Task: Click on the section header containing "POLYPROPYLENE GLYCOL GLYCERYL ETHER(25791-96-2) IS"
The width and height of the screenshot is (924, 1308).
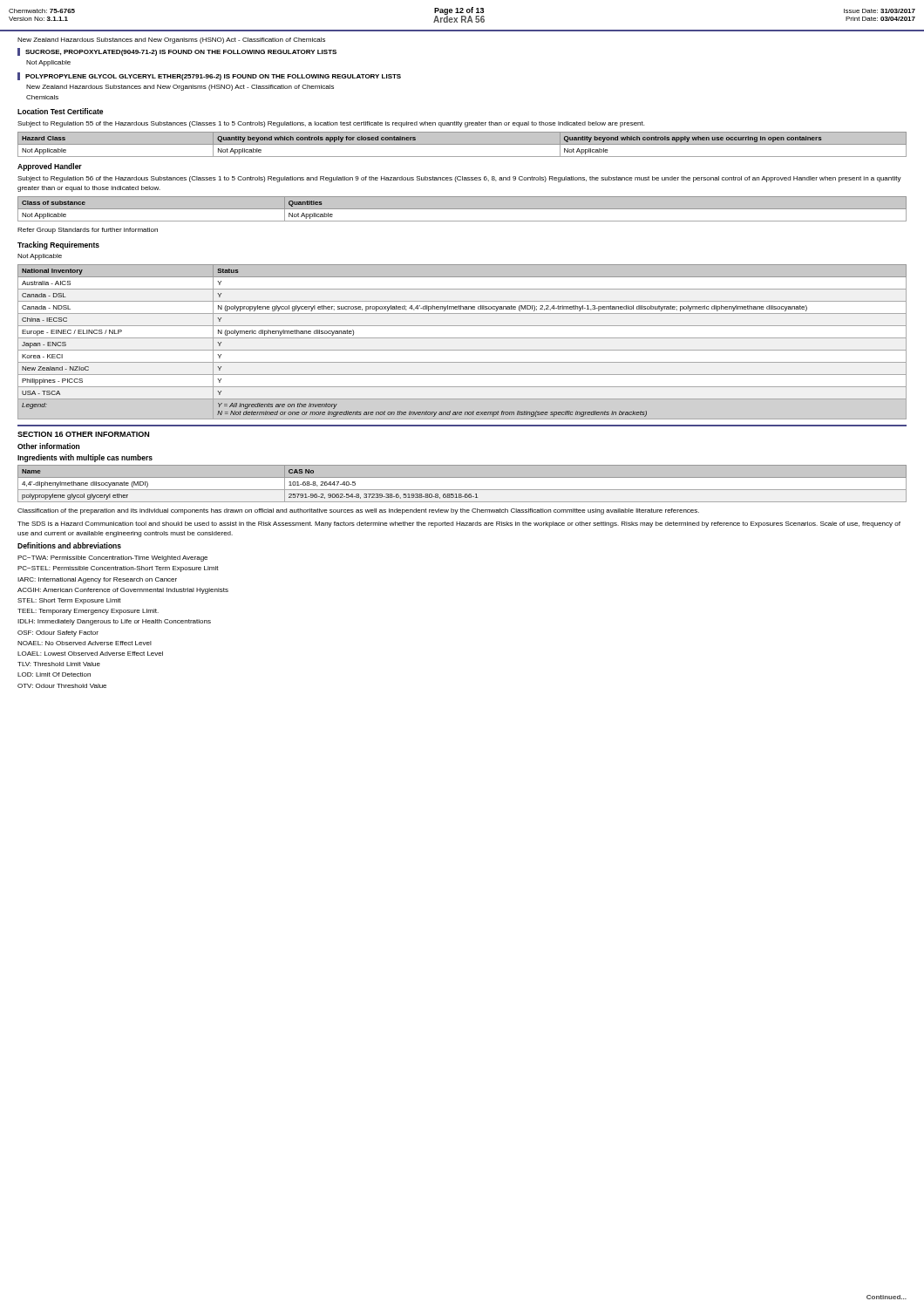Action: [209, 77]
